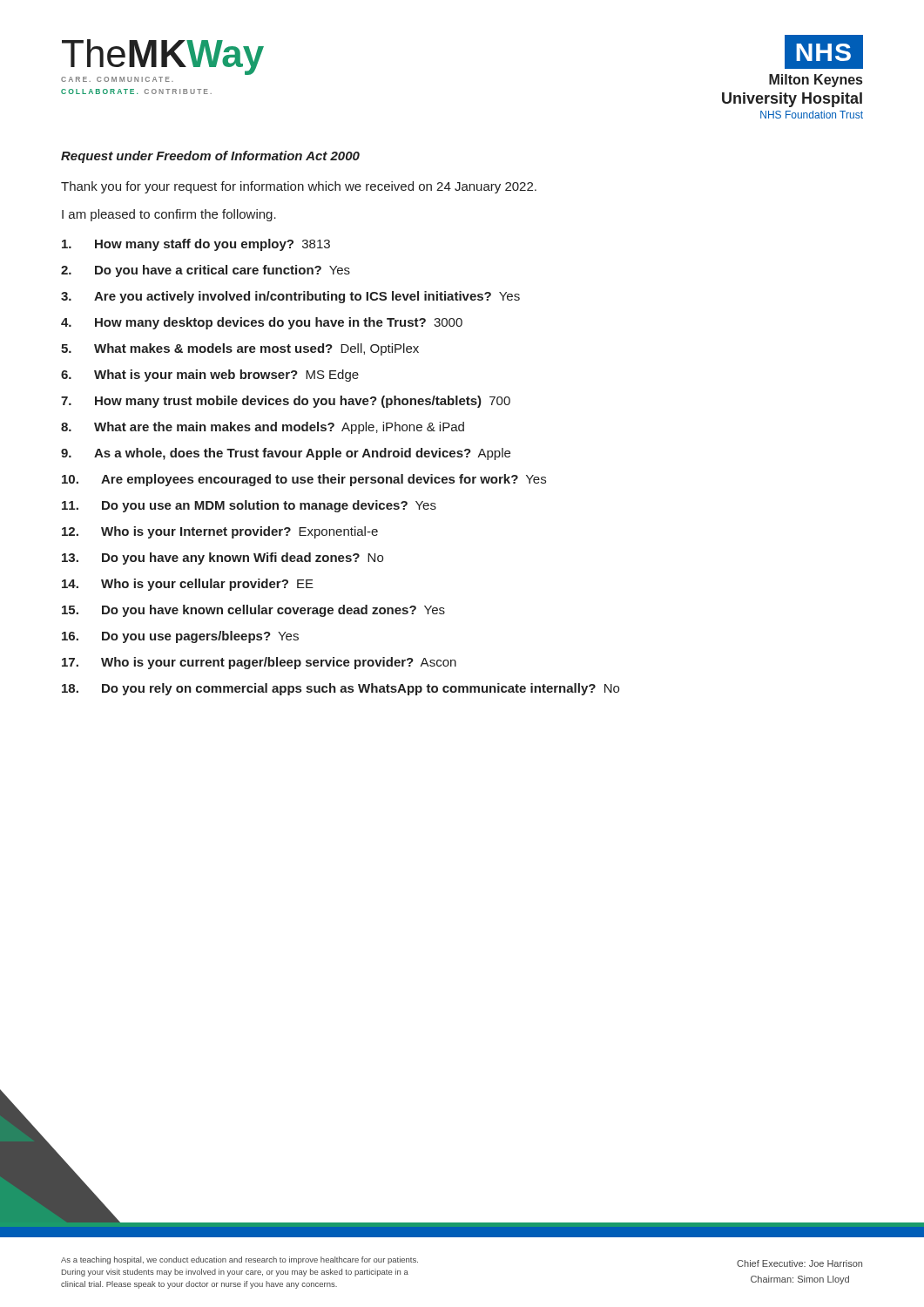Viewport: 924px width, 1307px height.
Task: Locate the text block that says "I am pleased to confirm the"
Action: (169, 214)
